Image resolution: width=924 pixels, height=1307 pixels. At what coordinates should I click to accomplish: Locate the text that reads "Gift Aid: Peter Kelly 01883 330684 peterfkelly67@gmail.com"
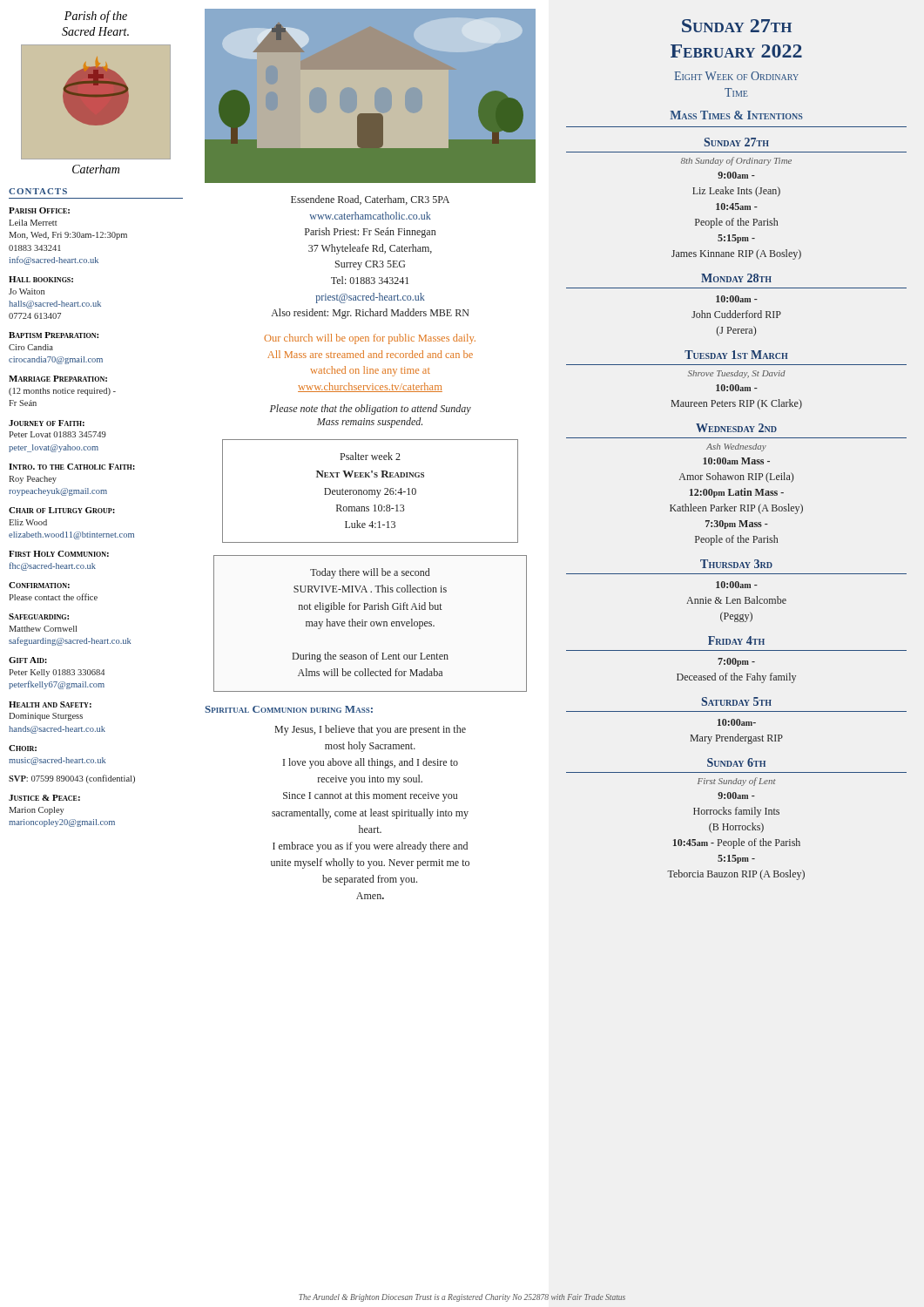96,672
